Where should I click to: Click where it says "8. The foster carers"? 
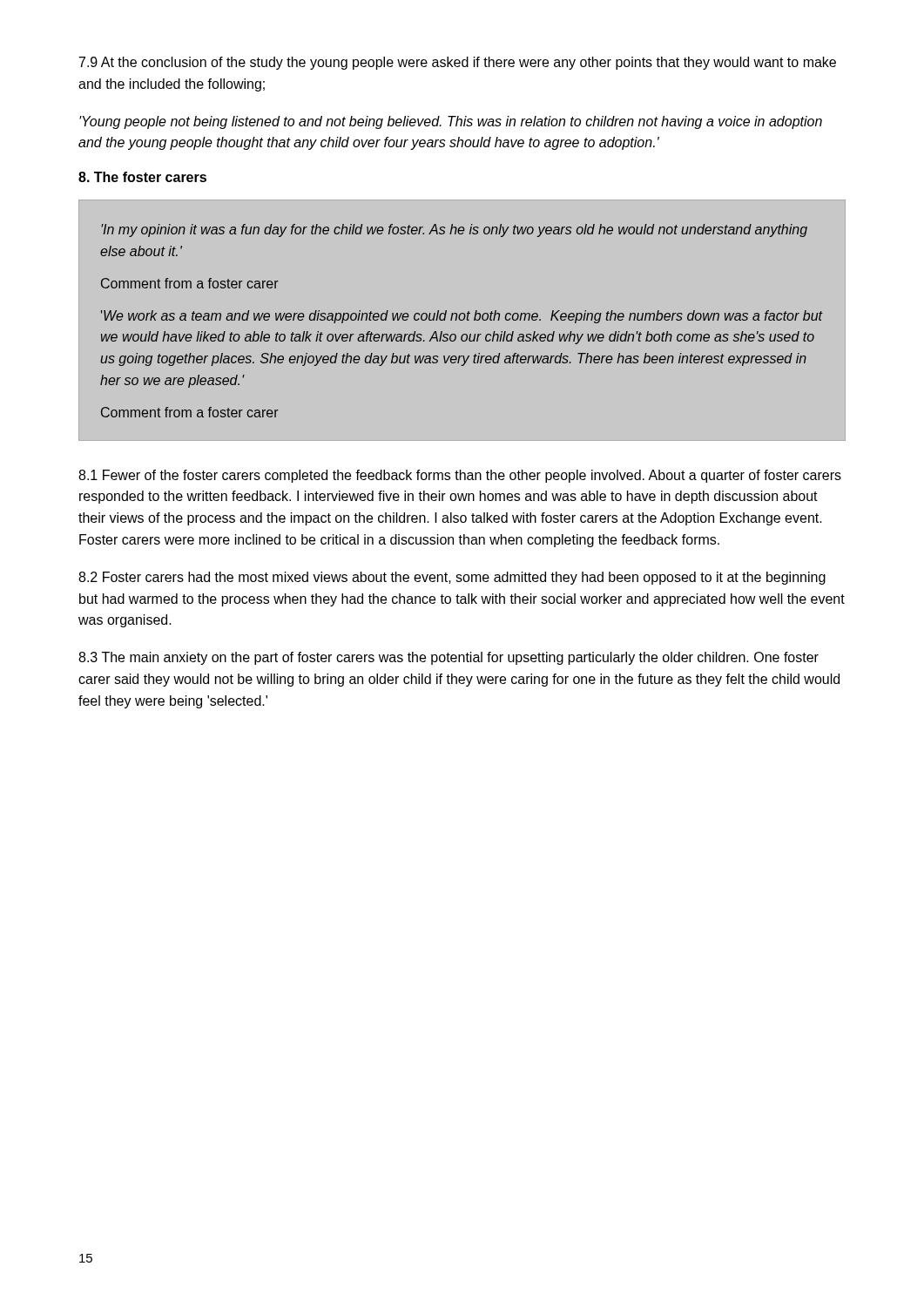143,177
